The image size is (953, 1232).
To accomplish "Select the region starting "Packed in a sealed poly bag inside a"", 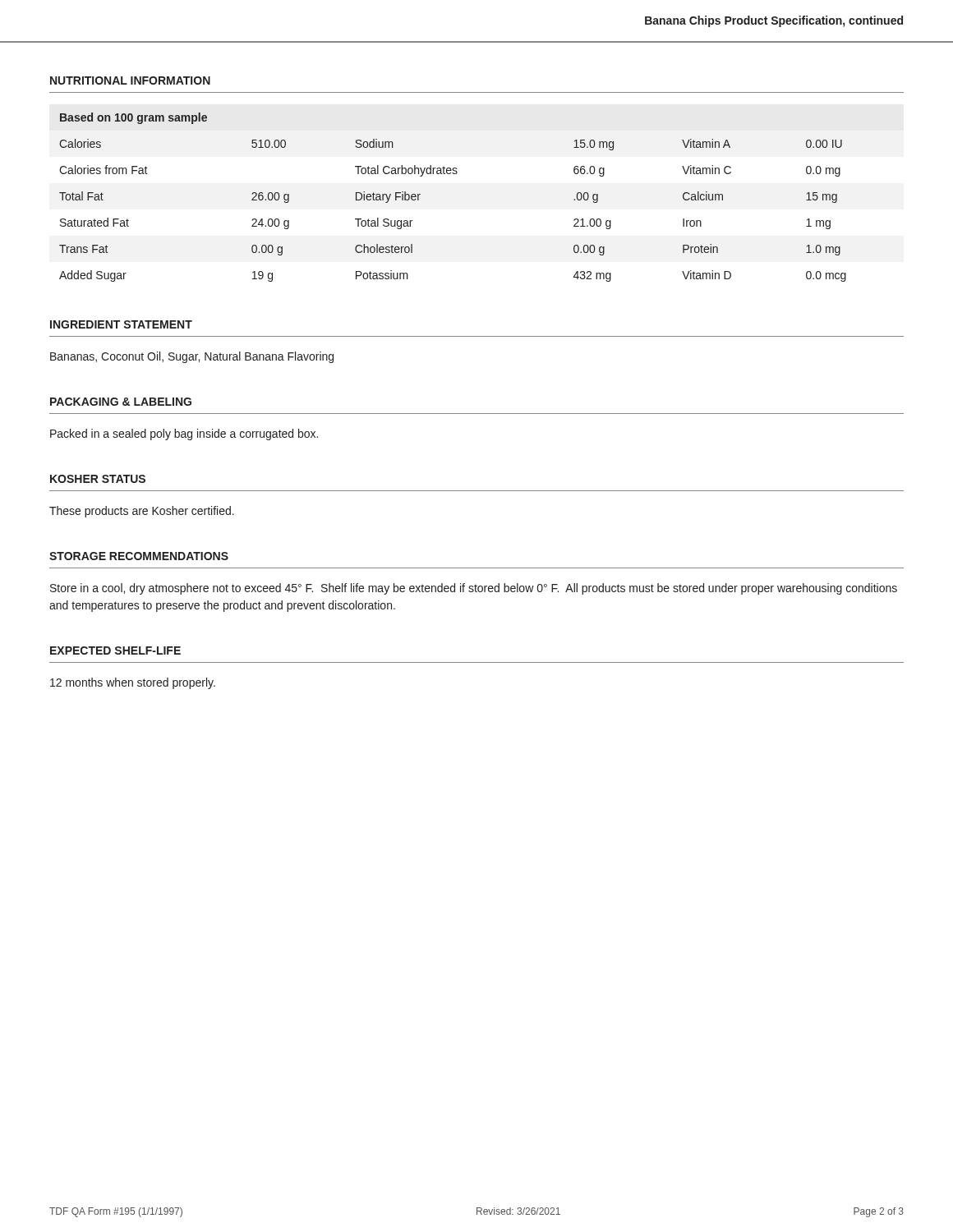I will (x=184, y=434).
